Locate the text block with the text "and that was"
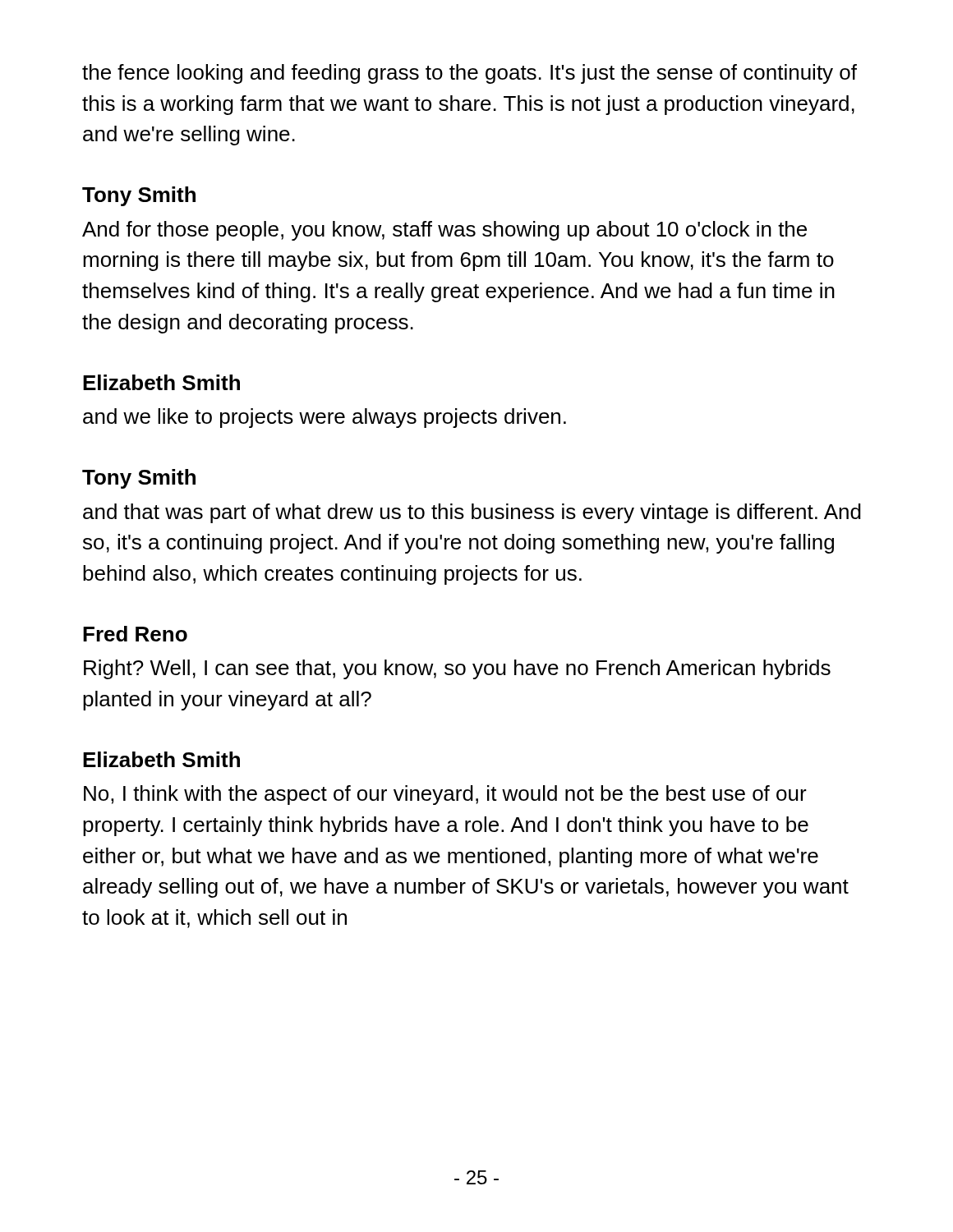This screenshot has width=953, height=1232. [472, 542]
